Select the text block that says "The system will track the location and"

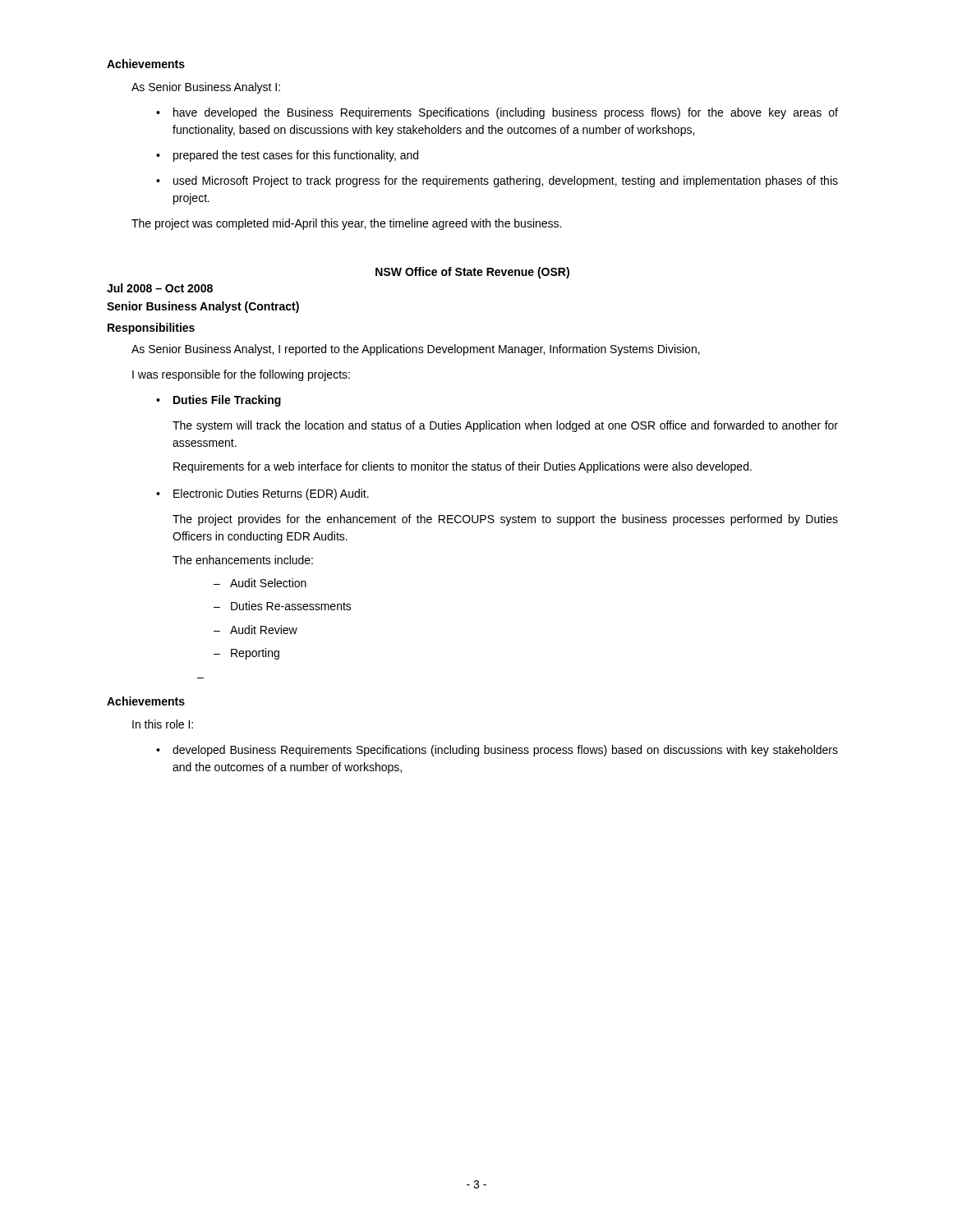[505, 434]
